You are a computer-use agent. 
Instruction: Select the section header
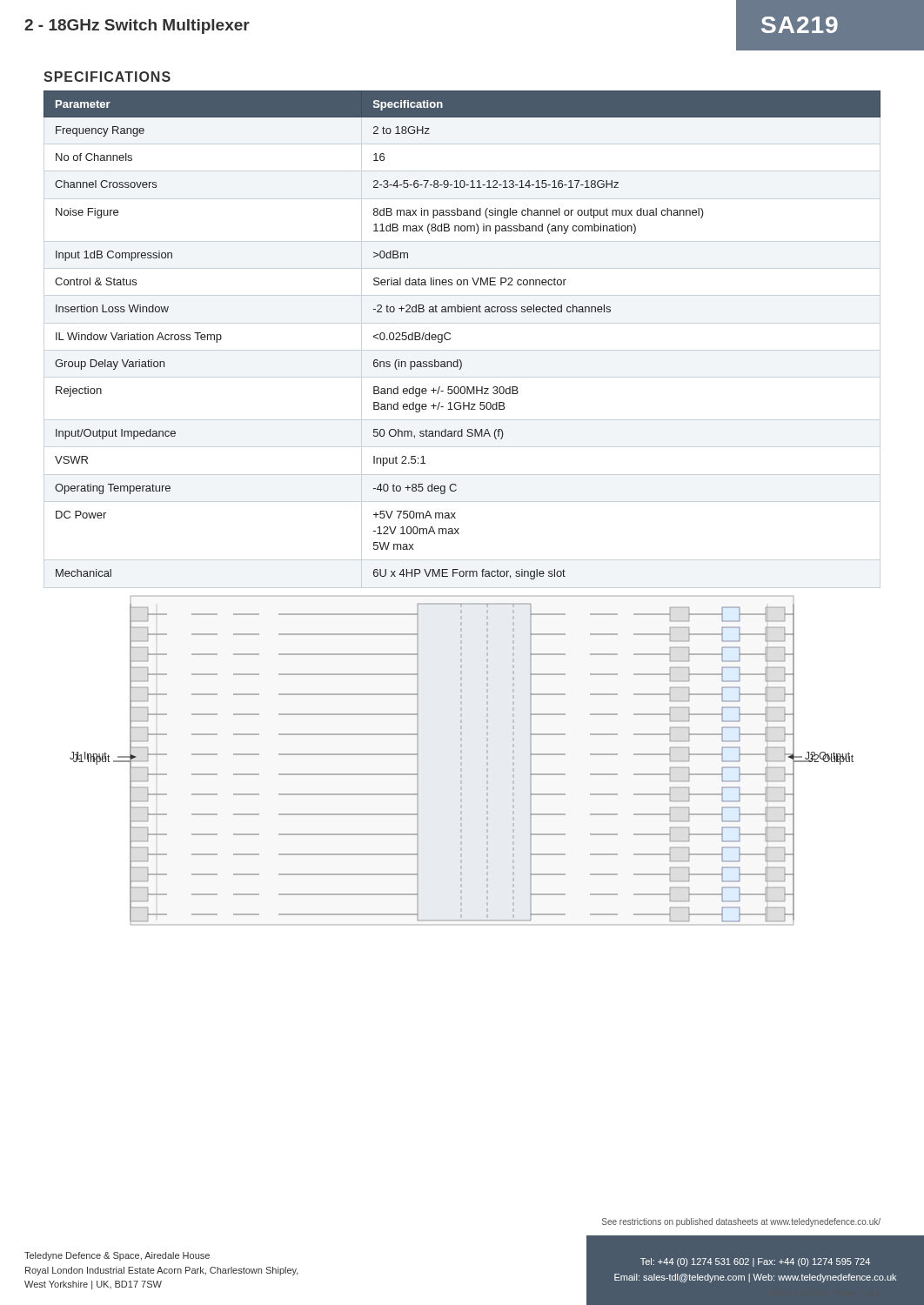[107, 77]
